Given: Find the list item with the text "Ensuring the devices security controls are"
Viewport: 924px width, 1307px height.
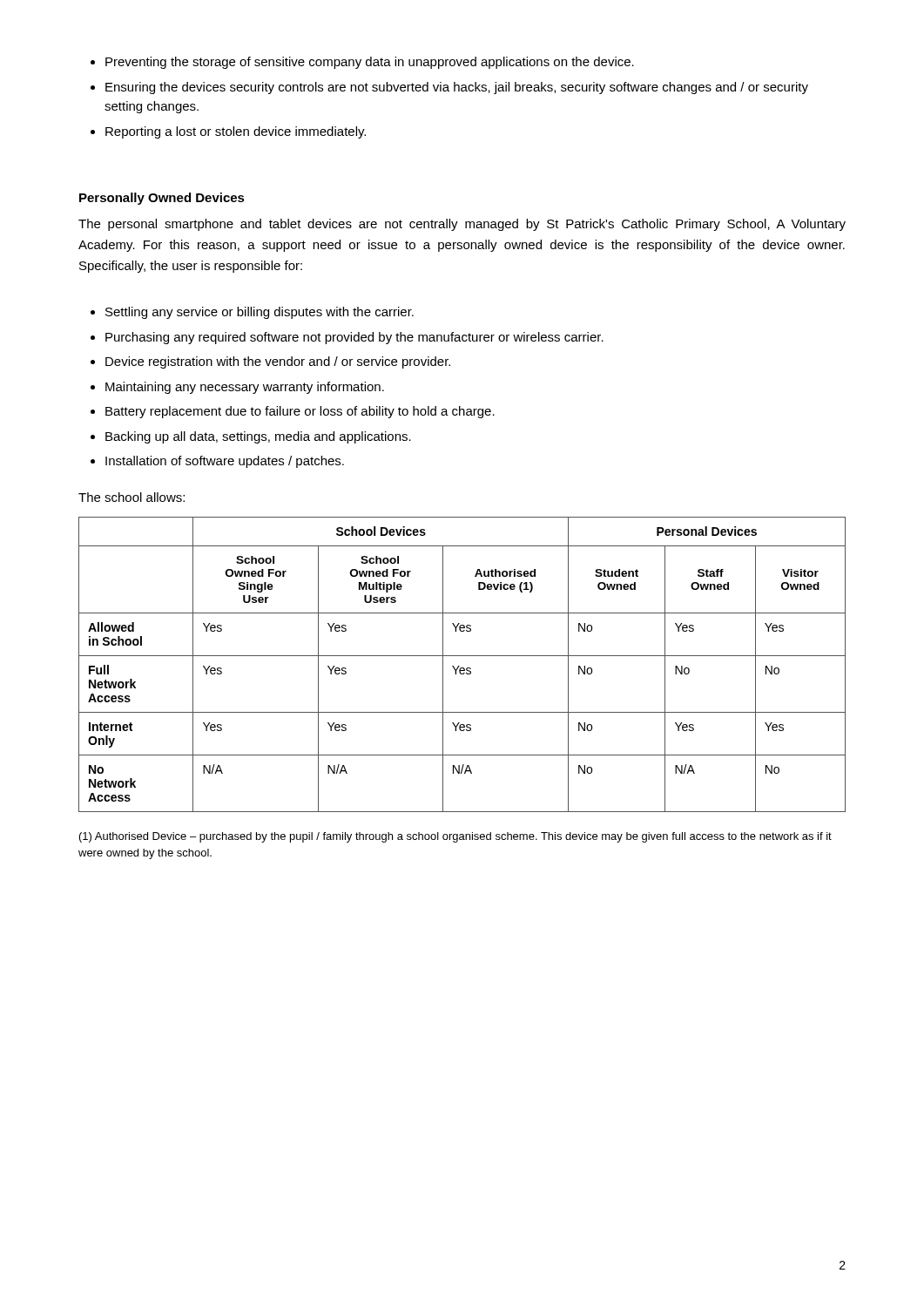Looking at the screenshot, I should [x=475, y=97].
